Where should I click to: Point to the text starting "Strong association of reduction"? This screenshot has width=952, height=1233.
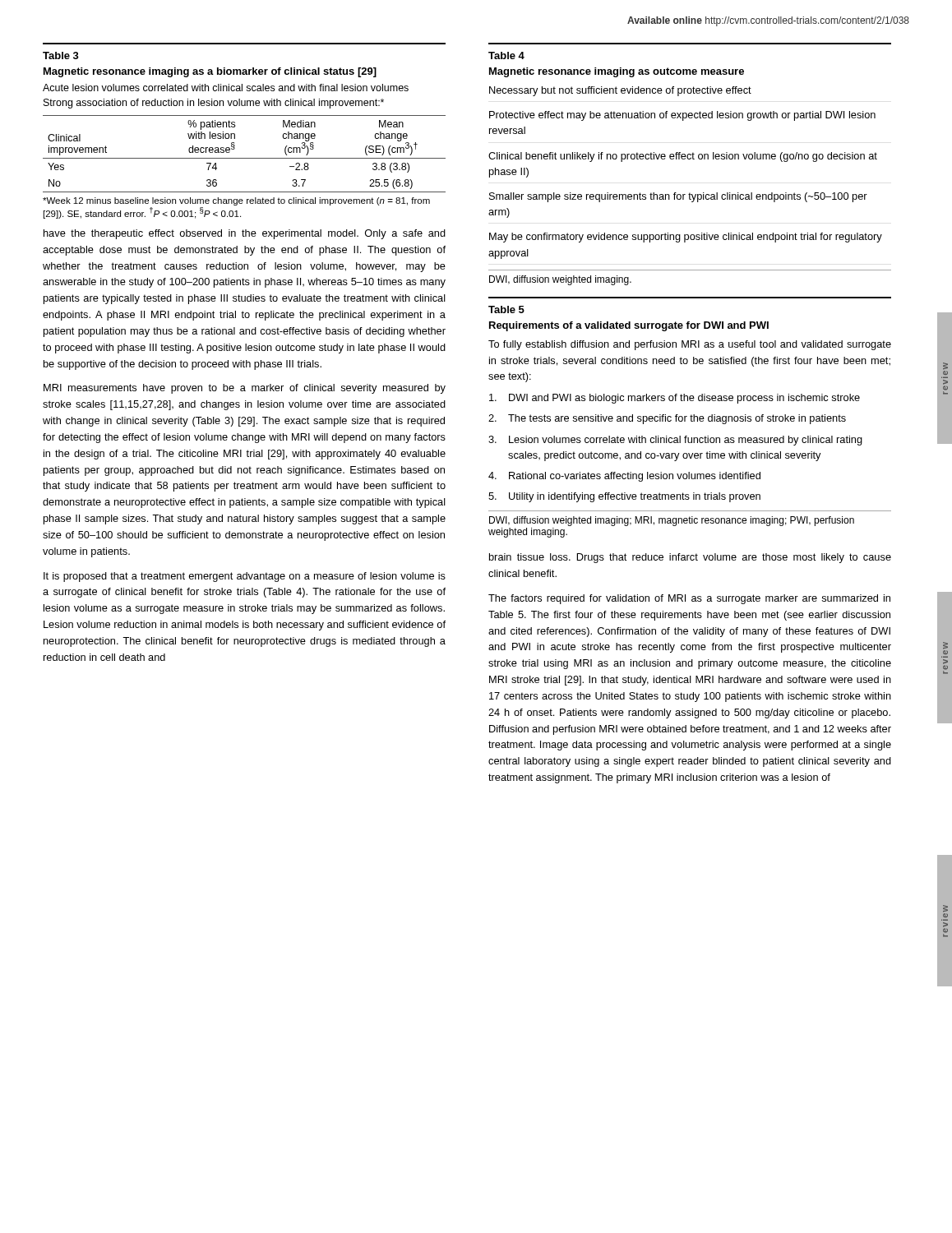point(214,103)
